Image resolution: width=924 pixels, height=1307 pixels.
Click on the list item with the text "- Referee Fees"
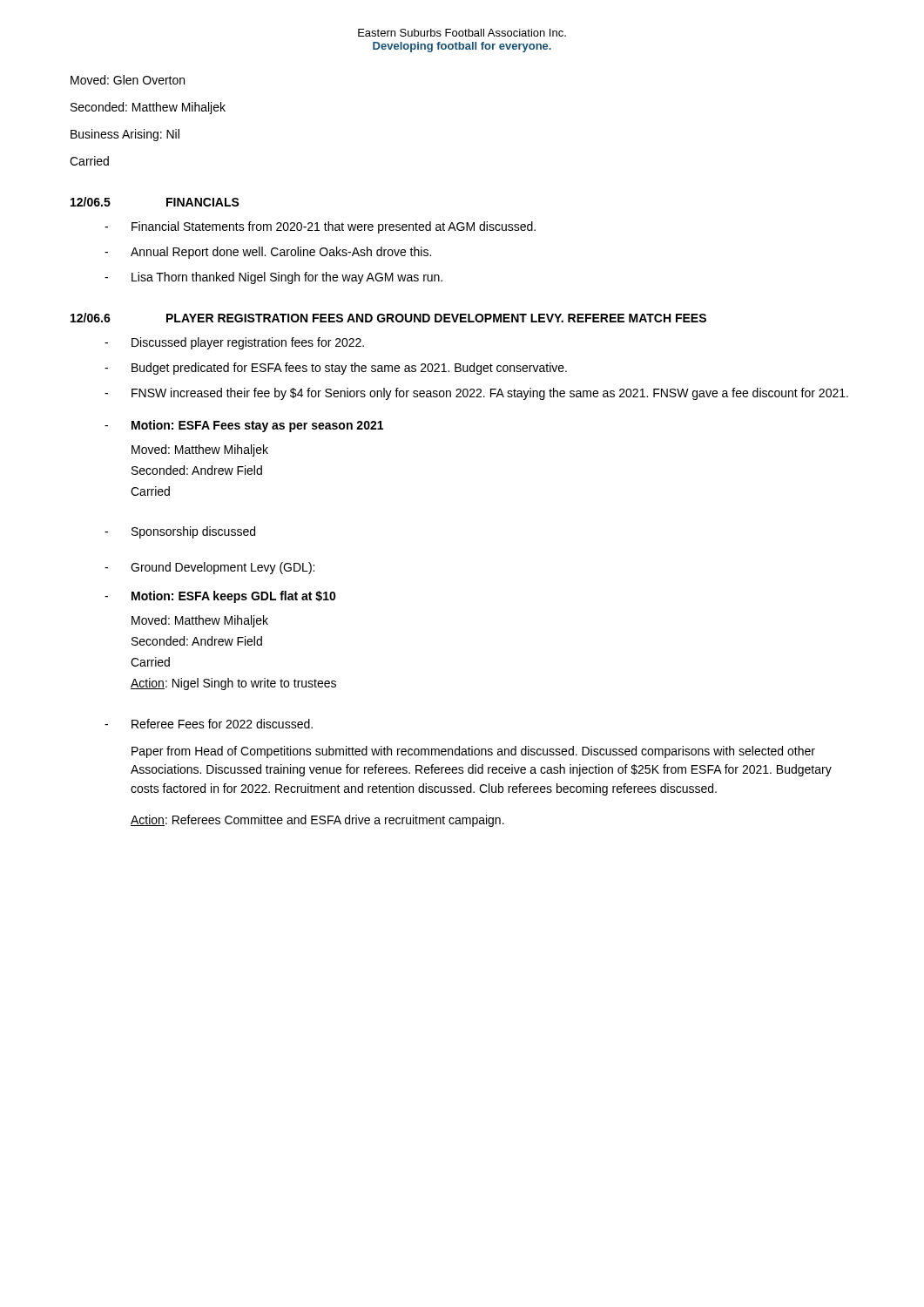point(209,724)
